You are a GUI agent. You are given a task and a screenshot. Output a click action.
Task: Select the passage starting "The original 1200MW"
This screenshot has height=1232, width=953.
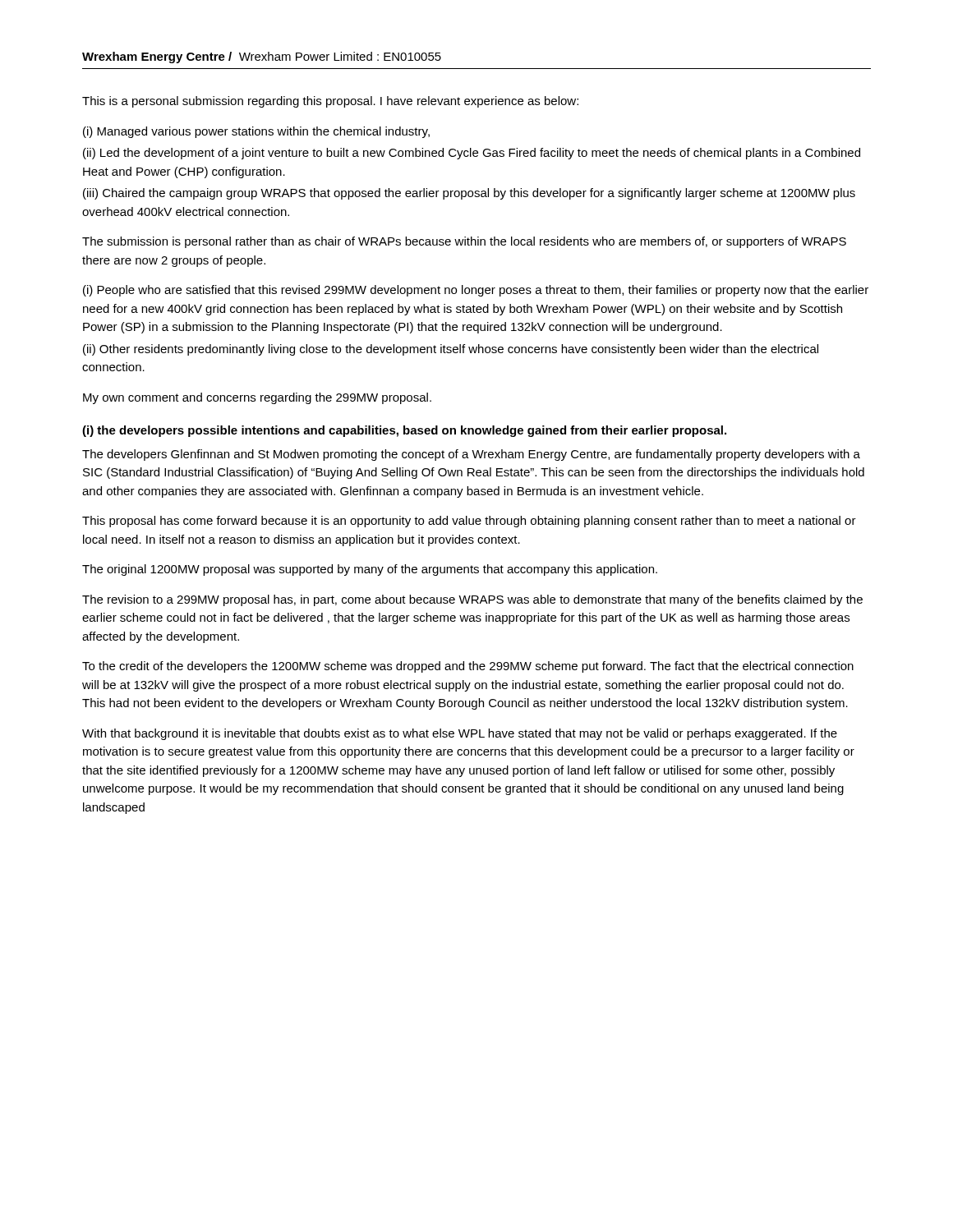[x=476, y=569]
